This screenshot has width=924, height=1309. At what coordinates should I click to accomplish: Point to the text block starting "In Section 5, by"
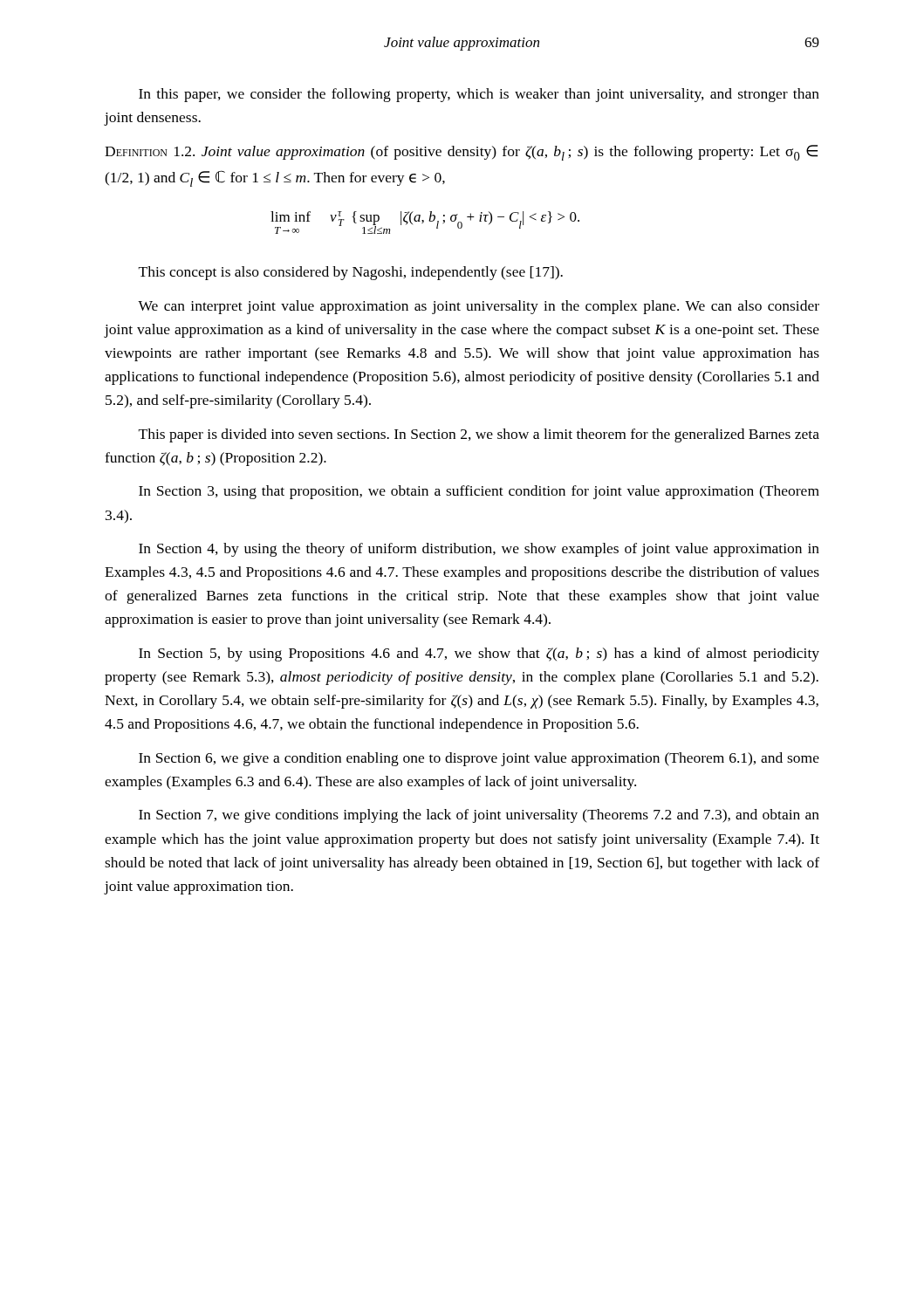pos(462,689)
